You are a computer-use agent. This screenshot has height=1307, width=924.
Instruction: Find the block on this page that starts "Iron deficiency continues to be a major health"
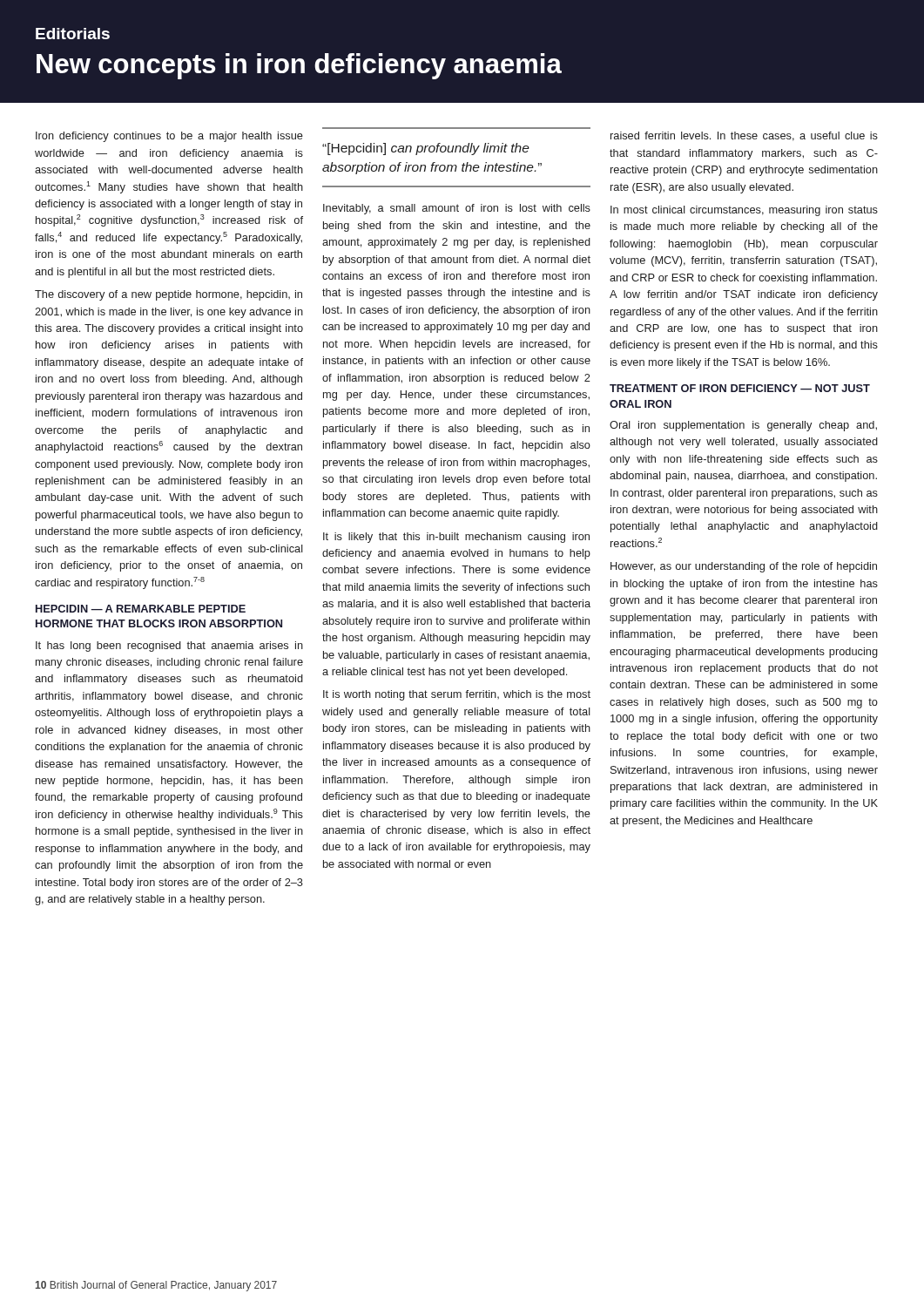(169, 359)
